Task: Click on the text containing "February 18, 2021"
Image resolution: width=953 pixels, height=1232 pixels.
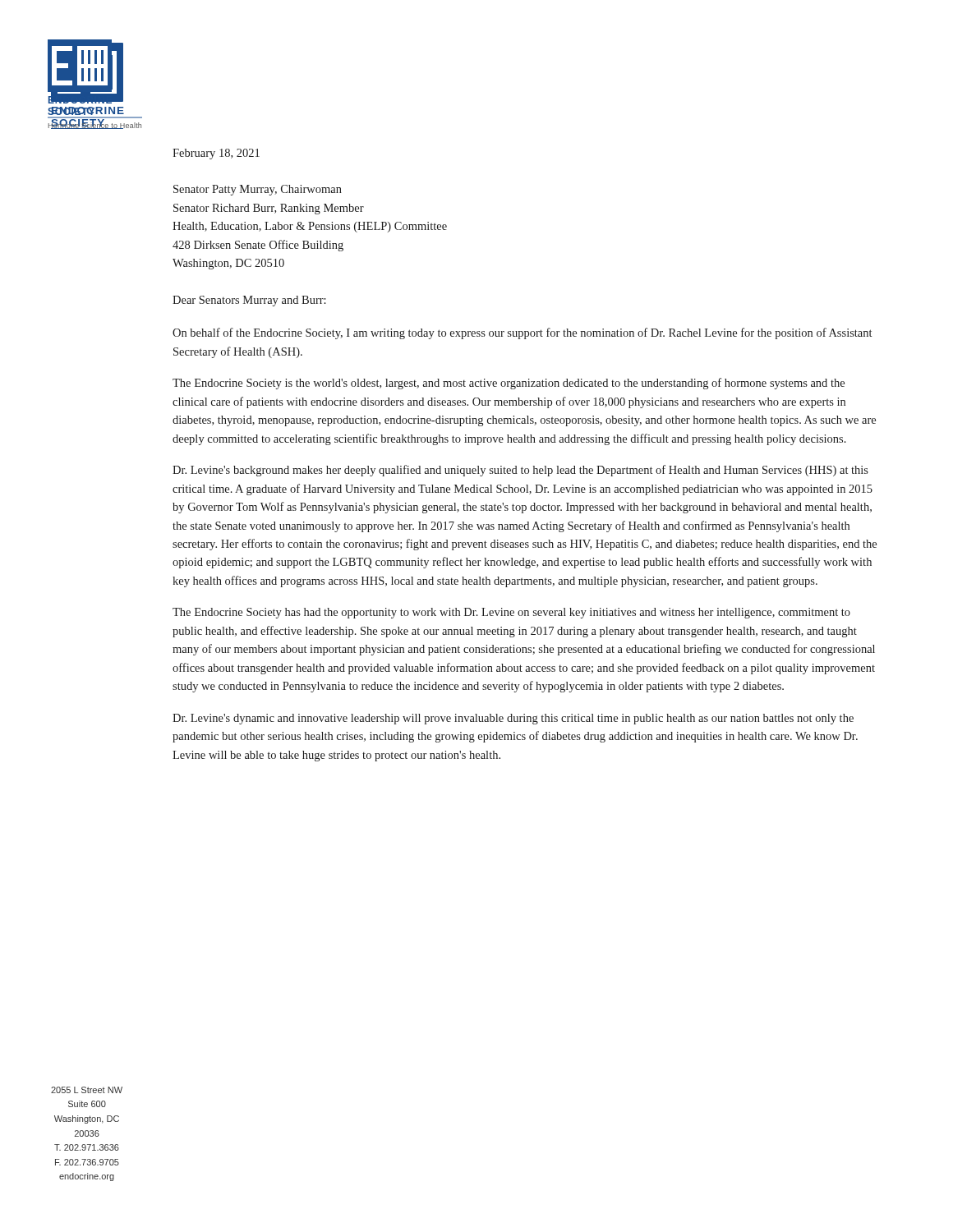Action: click(x=216, y=153)
